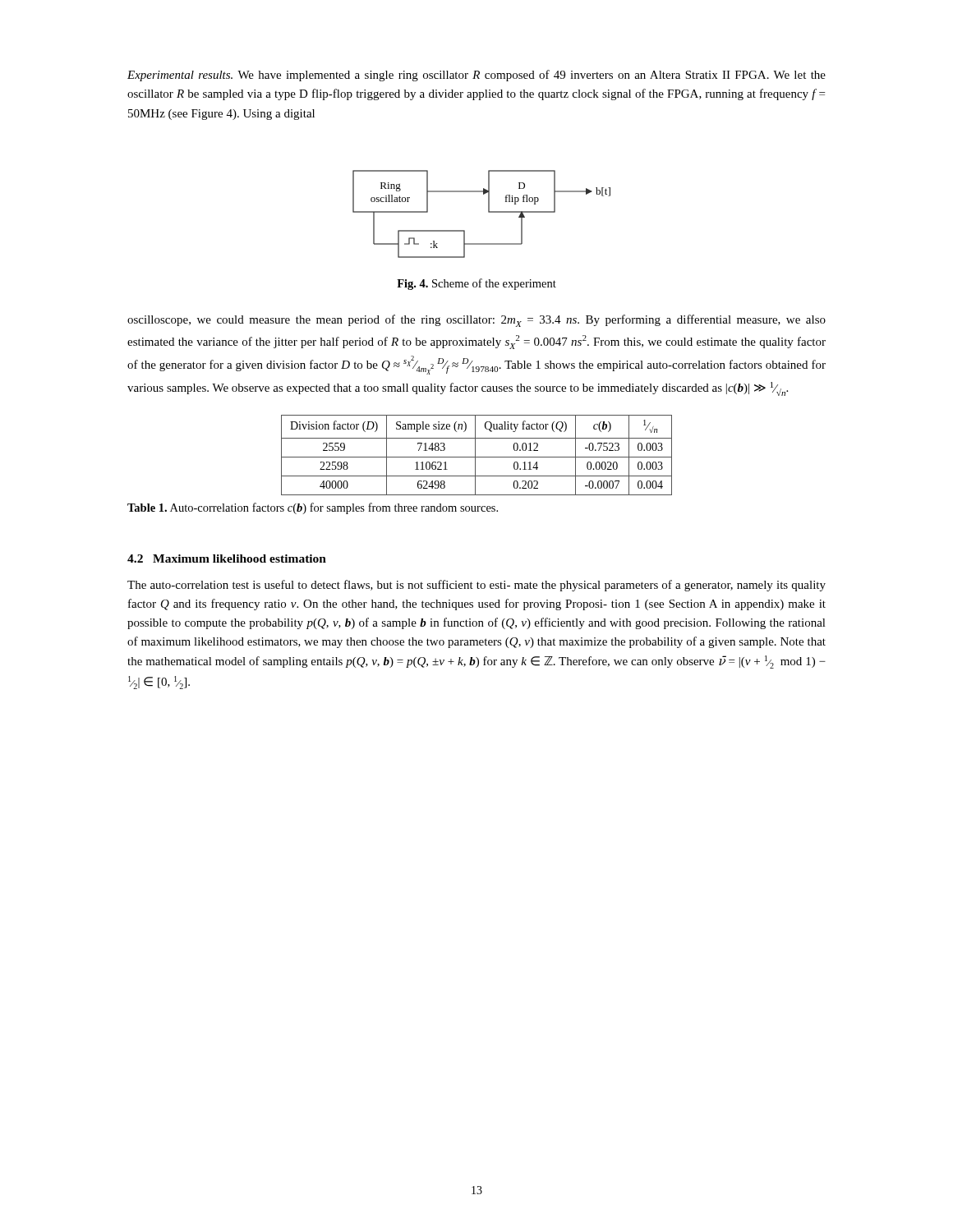Click on the block starting "oscilloscope, we could measure the"
Image resolution: width=953 pixels, height=1232 pixels.
pyautogui.click(x=476, y=356)
